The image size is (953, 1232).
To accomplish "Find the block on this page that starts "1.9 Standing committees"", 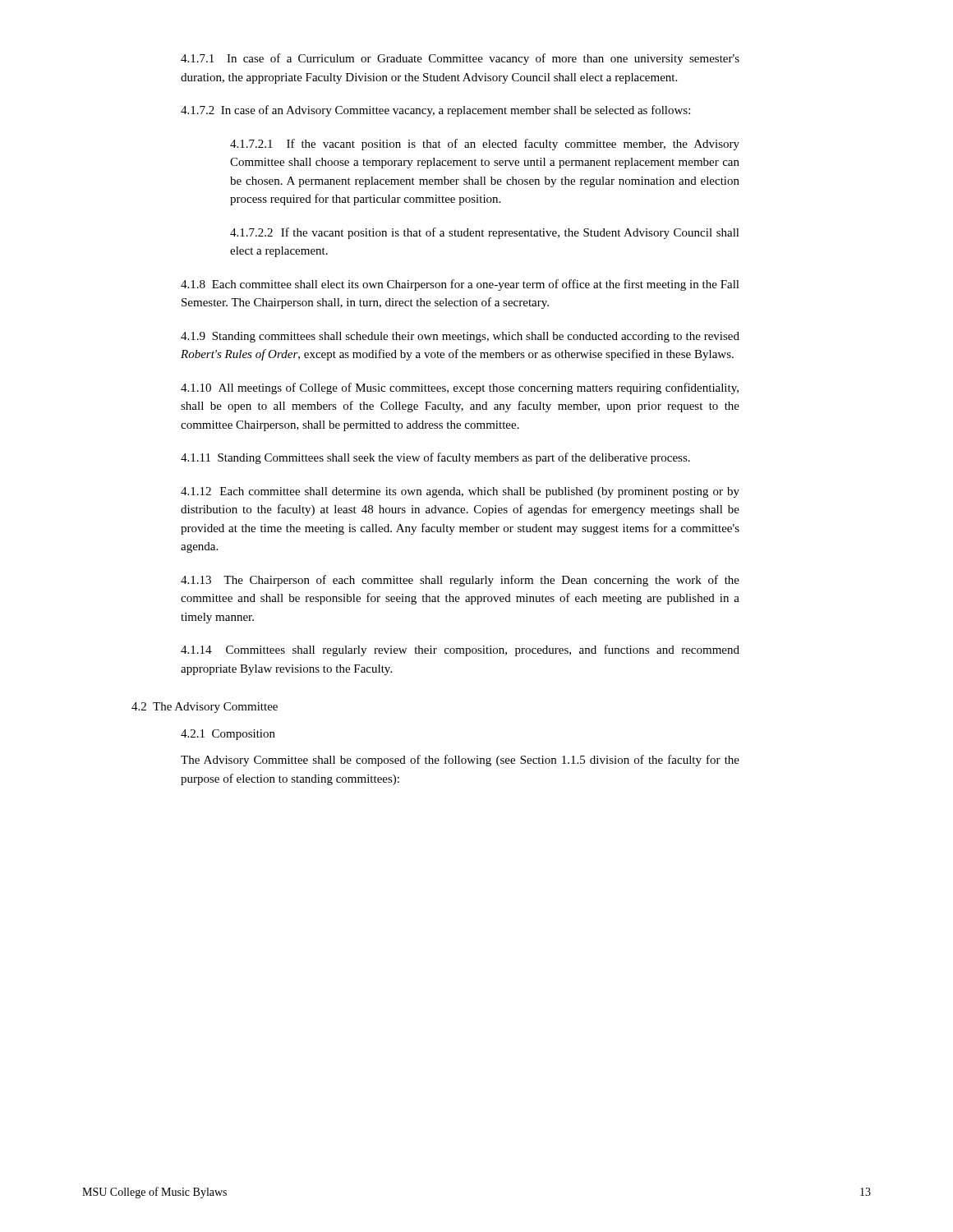I will [460, 345].
